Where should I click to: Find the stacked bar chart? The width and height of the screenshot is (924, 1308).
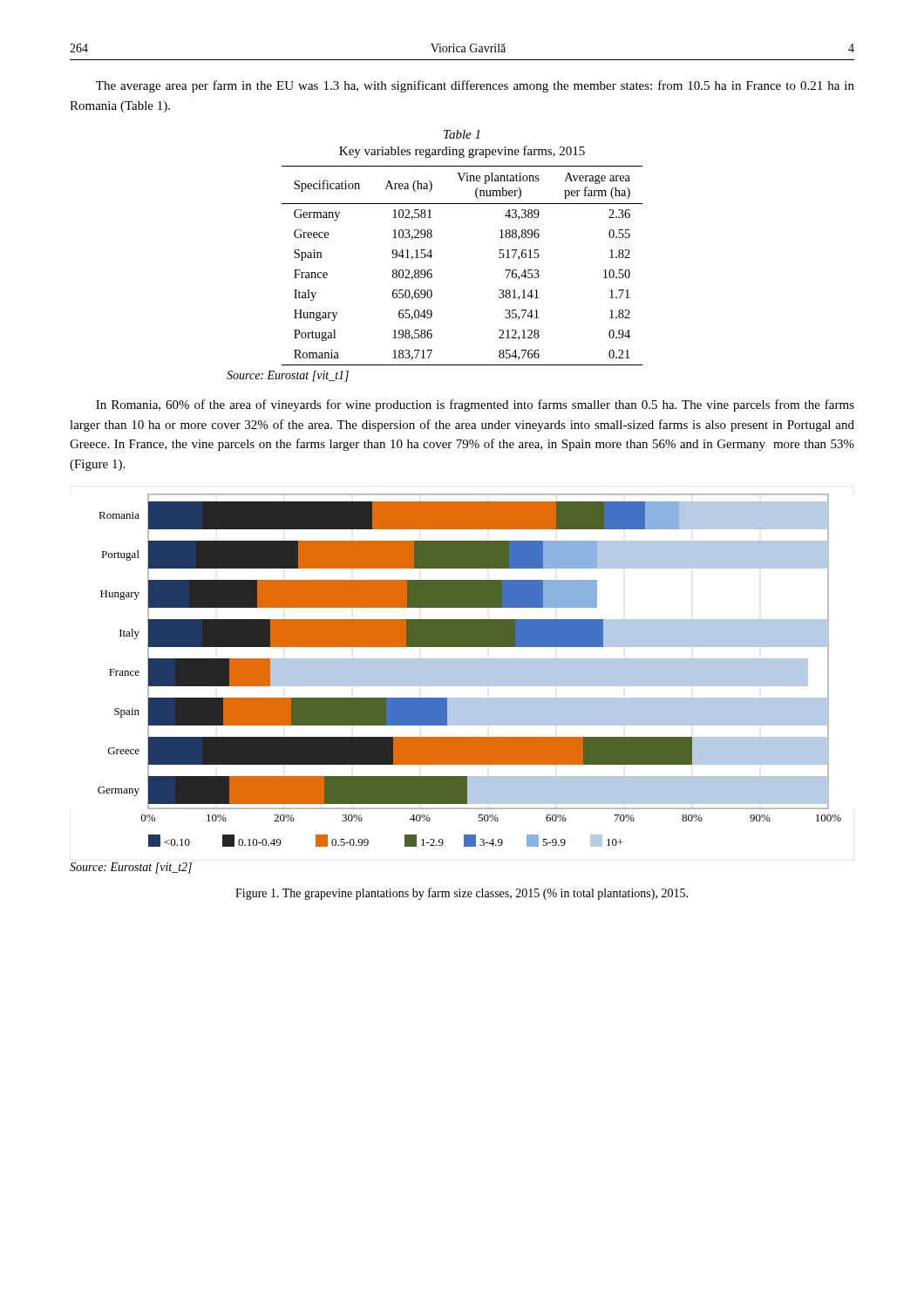[462, 673]
